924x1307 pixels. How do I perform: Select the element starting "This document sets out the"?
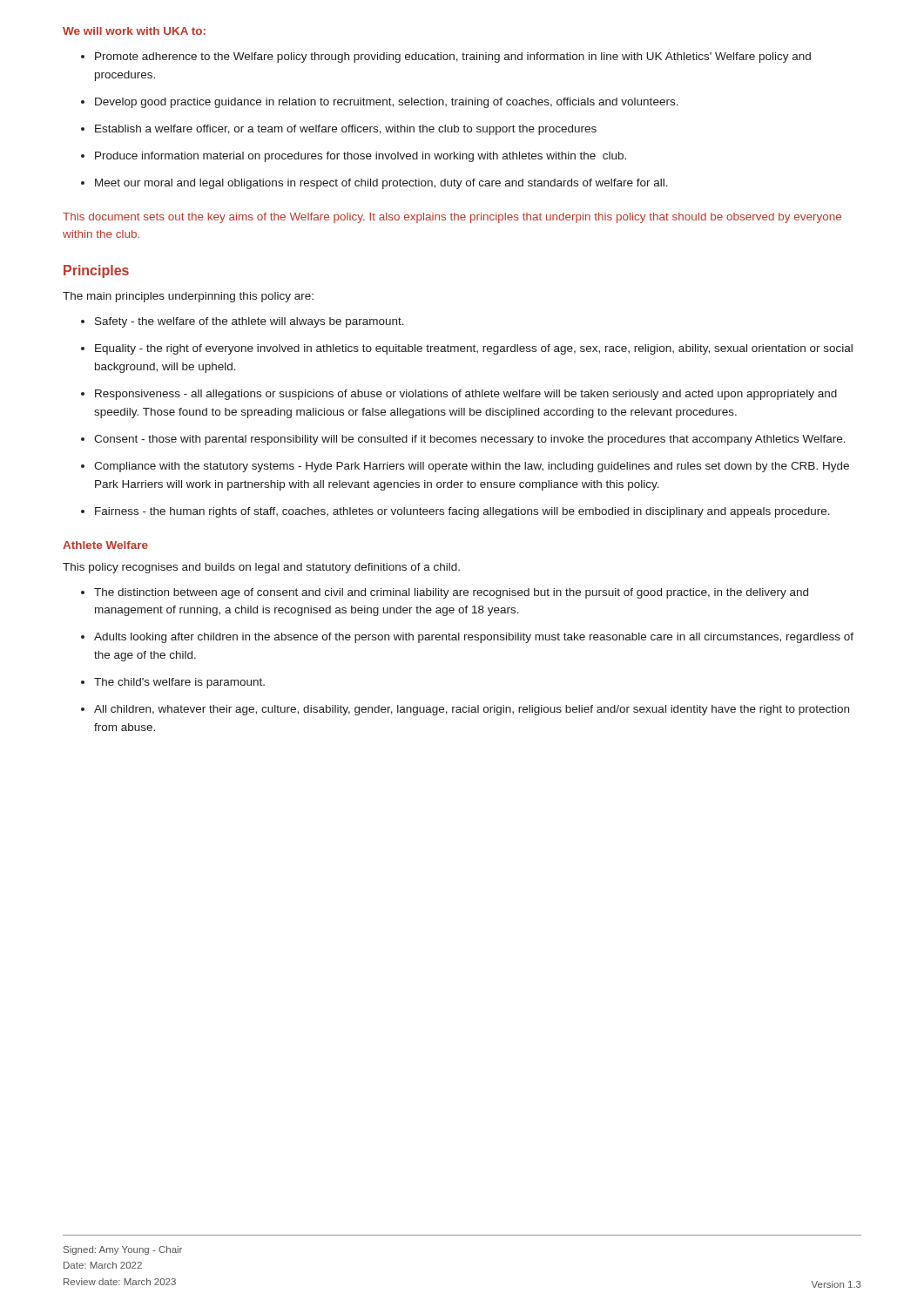point(452,225)
